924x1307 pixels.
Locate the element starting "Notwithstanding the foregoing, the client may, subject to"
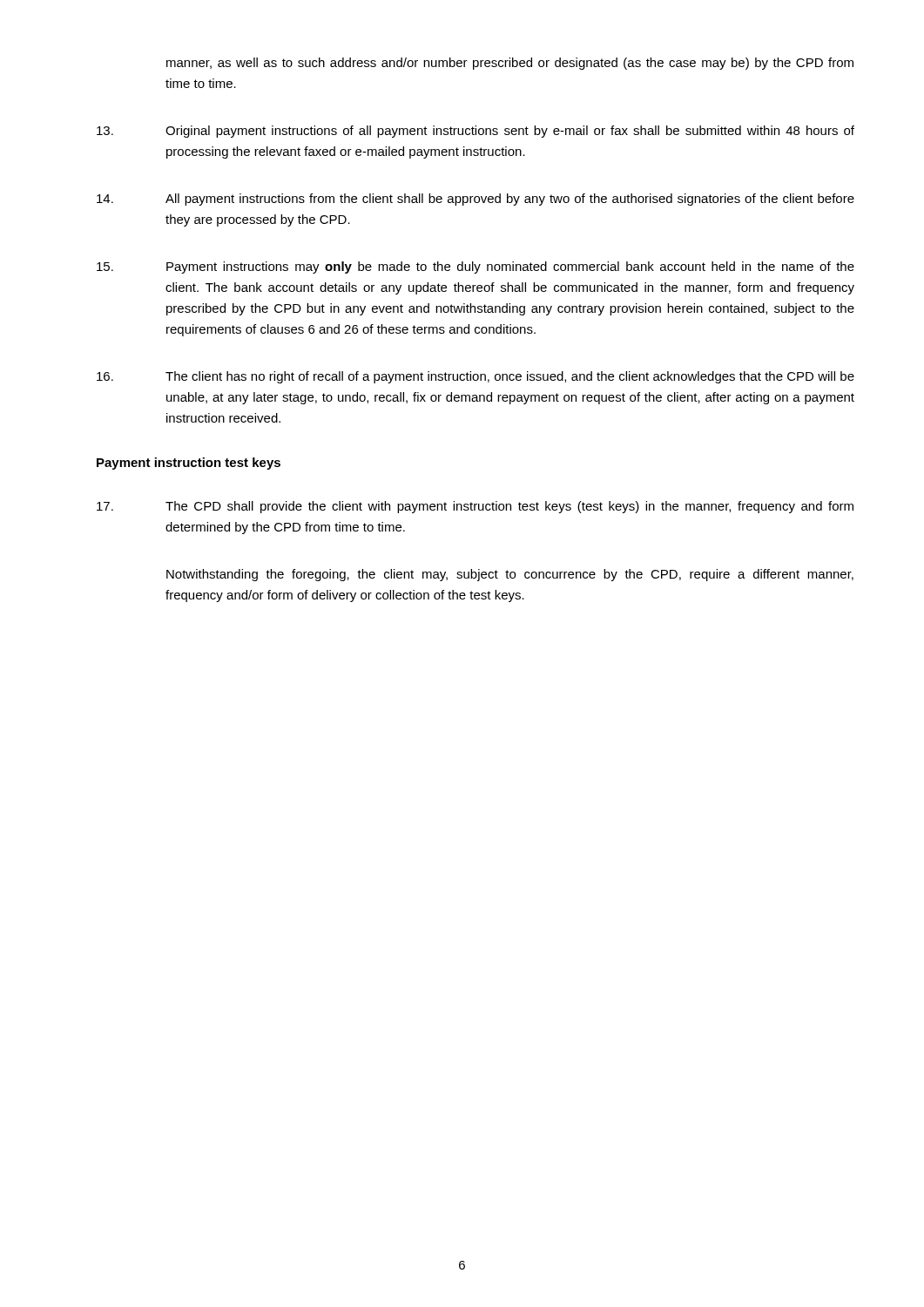click(510, 584)
